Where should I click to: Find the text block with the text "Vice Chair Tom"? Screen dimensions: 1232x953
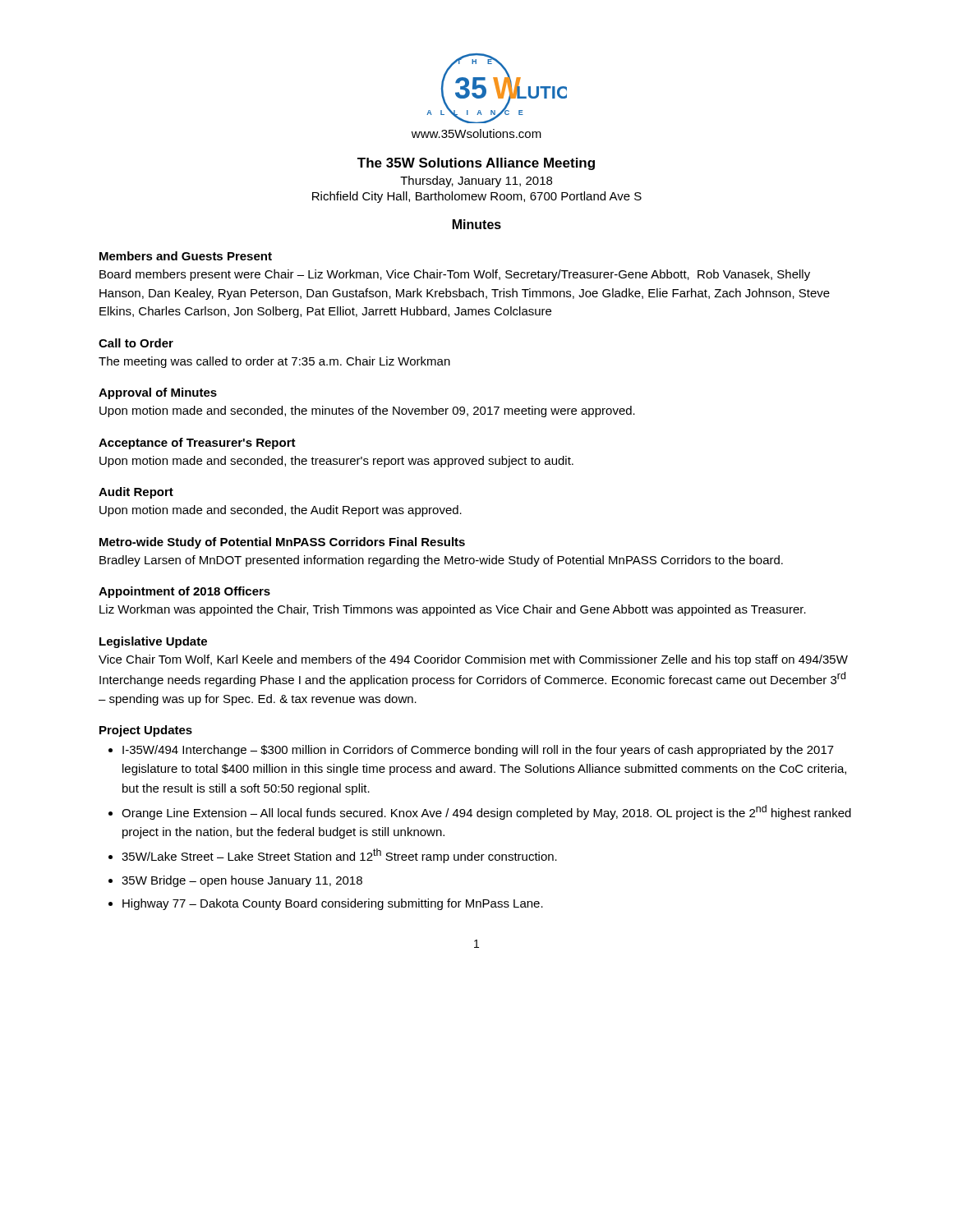[x=473, y=678]
